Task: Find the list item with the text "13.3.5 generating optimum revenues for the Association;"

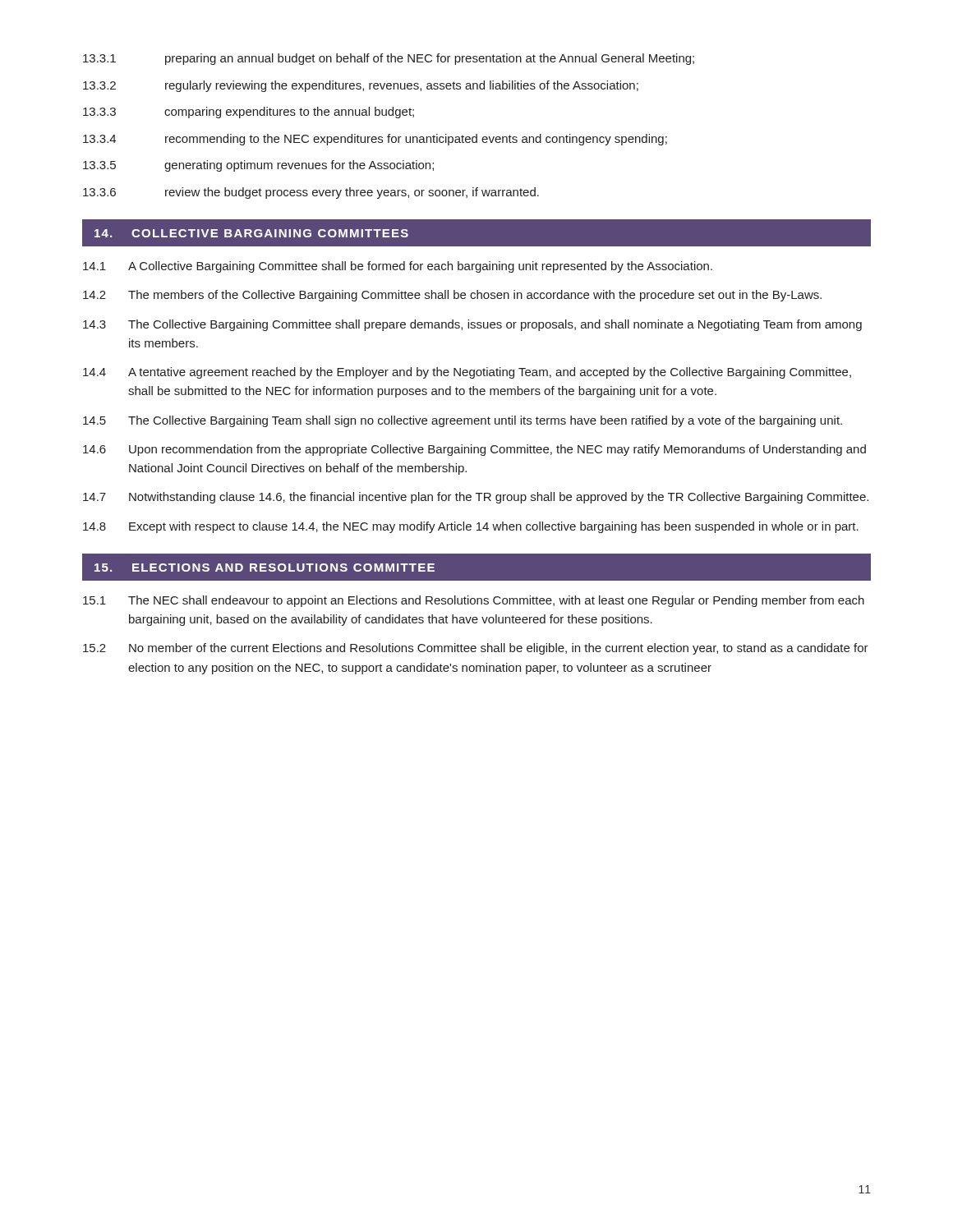Action: click(x=258, y=166)
